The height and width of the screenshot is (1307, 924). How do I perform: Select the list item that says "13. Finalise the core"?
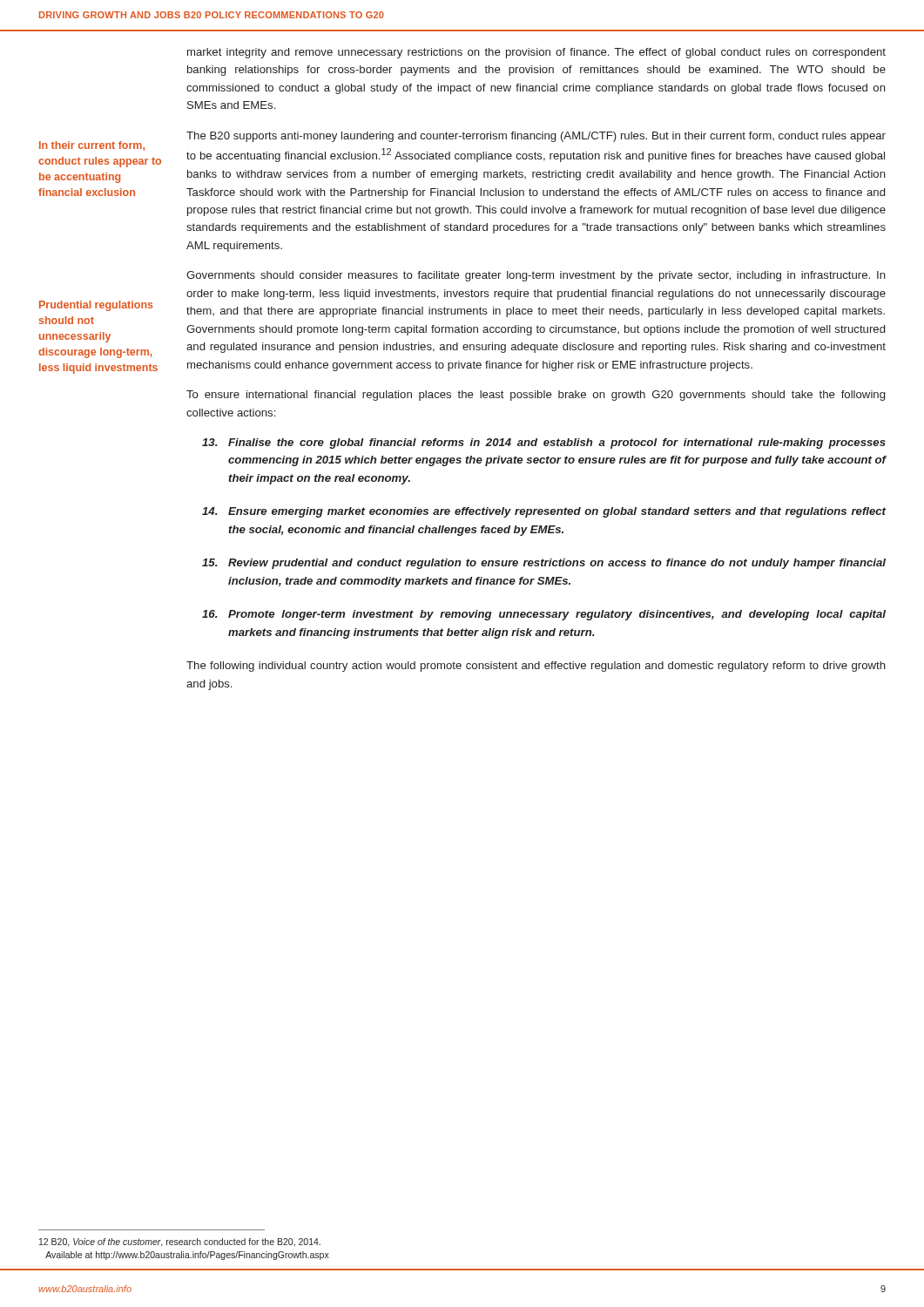[x=544, y=461]
